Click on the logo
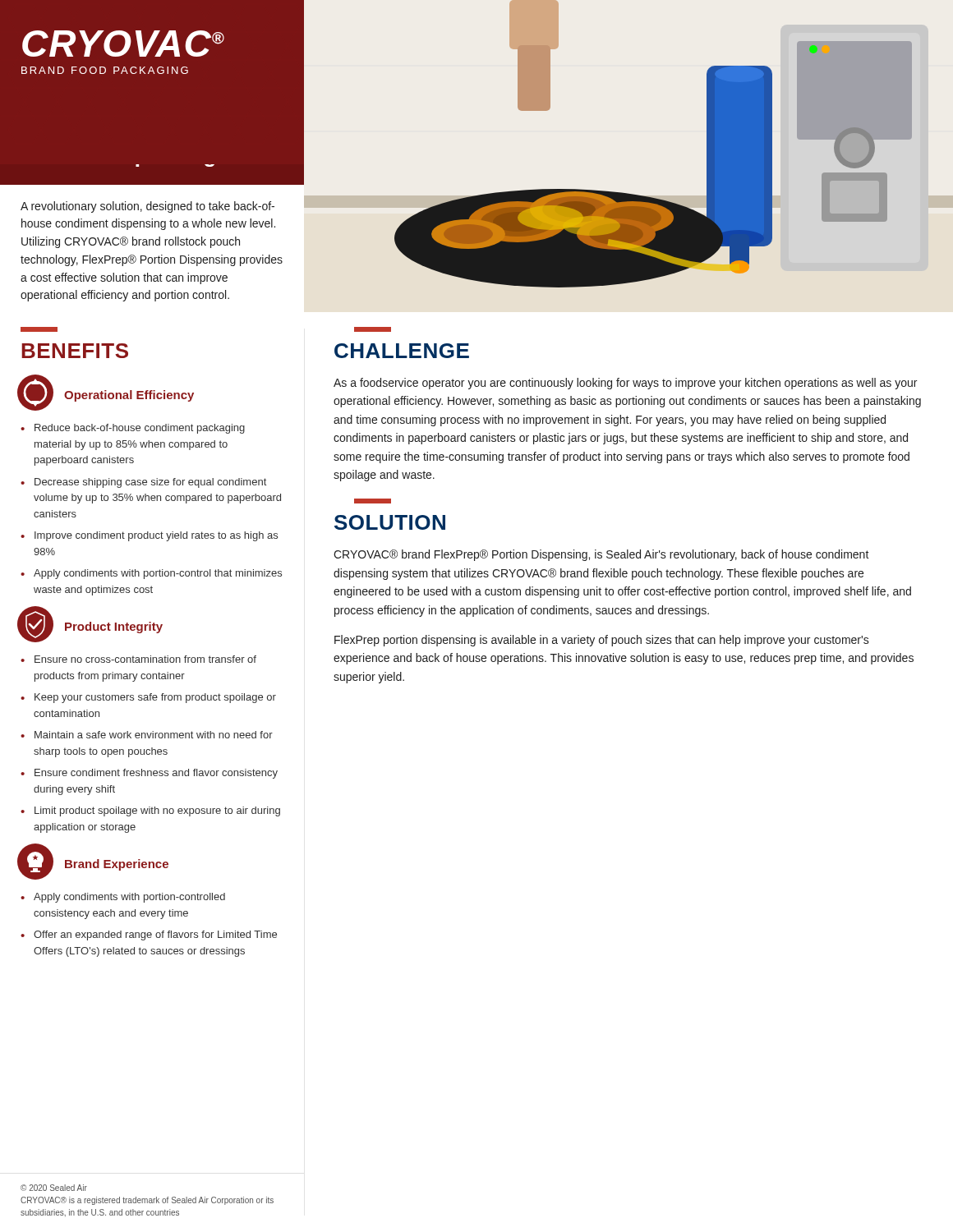Image resolution: width=953 pixels, height=1232 pixels. 152,42
